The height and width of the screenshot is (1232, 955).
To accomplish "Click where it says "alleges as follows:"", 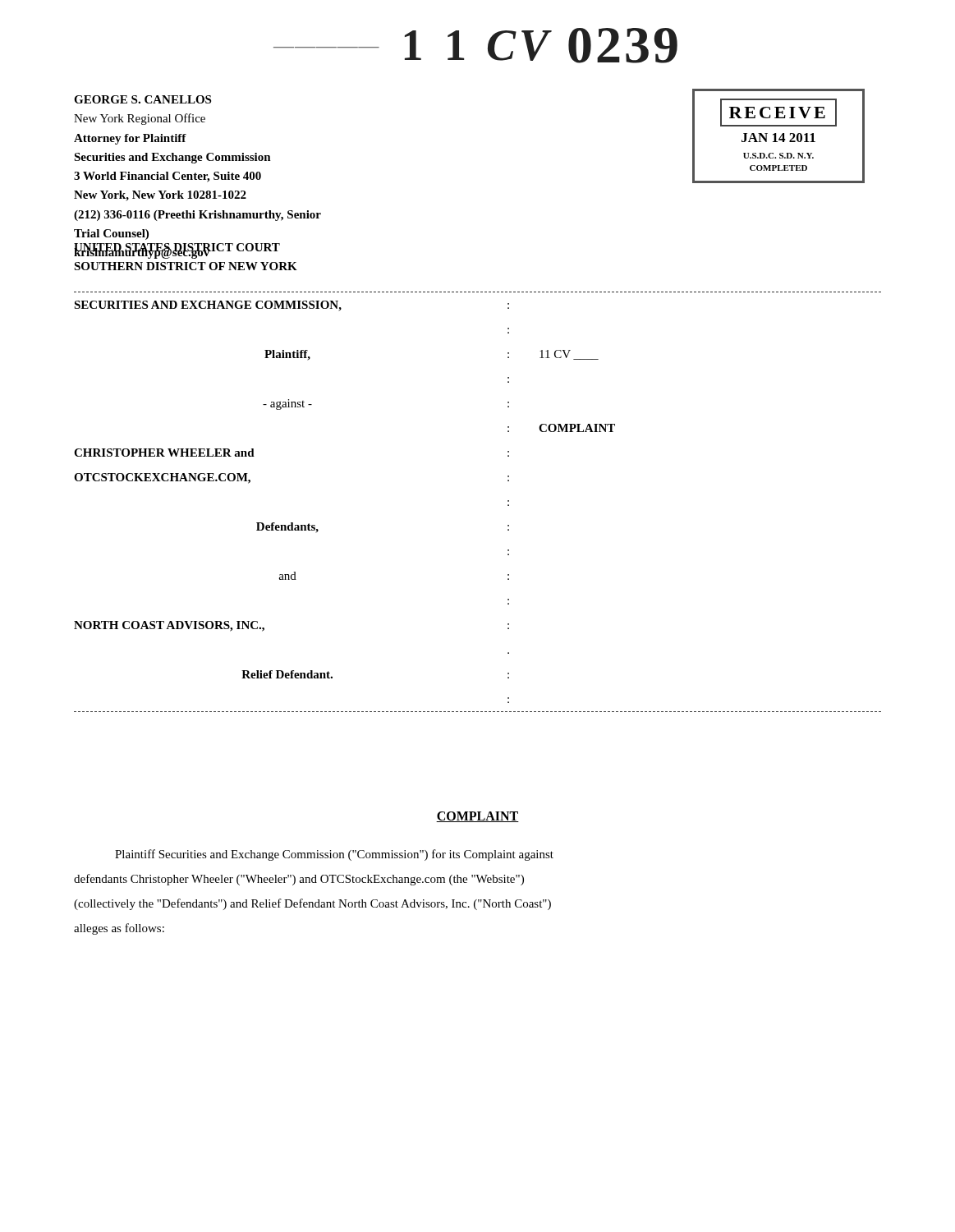I will click(x=119, y=928).
